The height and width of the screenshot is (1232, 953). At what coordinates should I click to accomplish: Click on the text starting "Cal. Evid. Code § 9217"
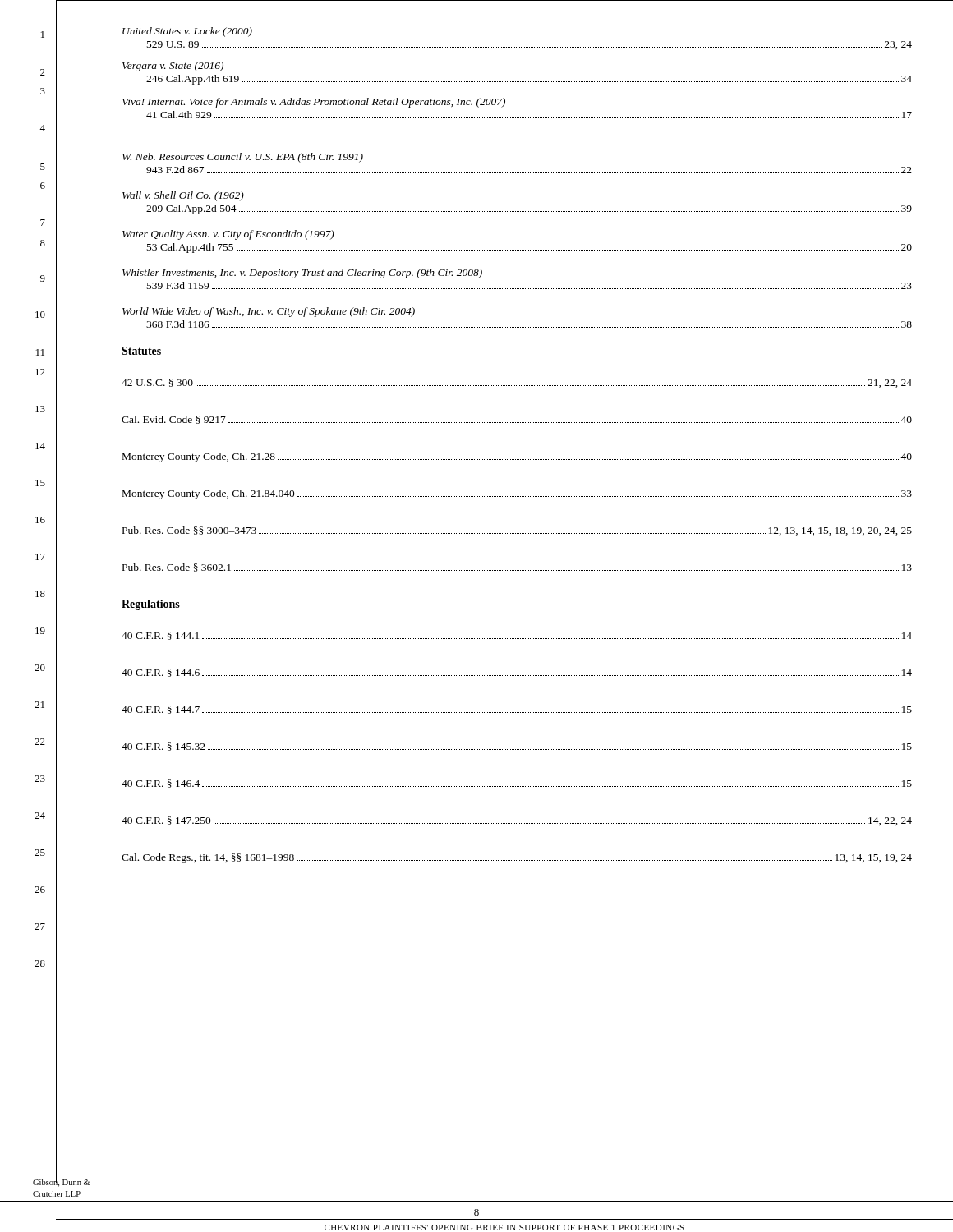517,420
